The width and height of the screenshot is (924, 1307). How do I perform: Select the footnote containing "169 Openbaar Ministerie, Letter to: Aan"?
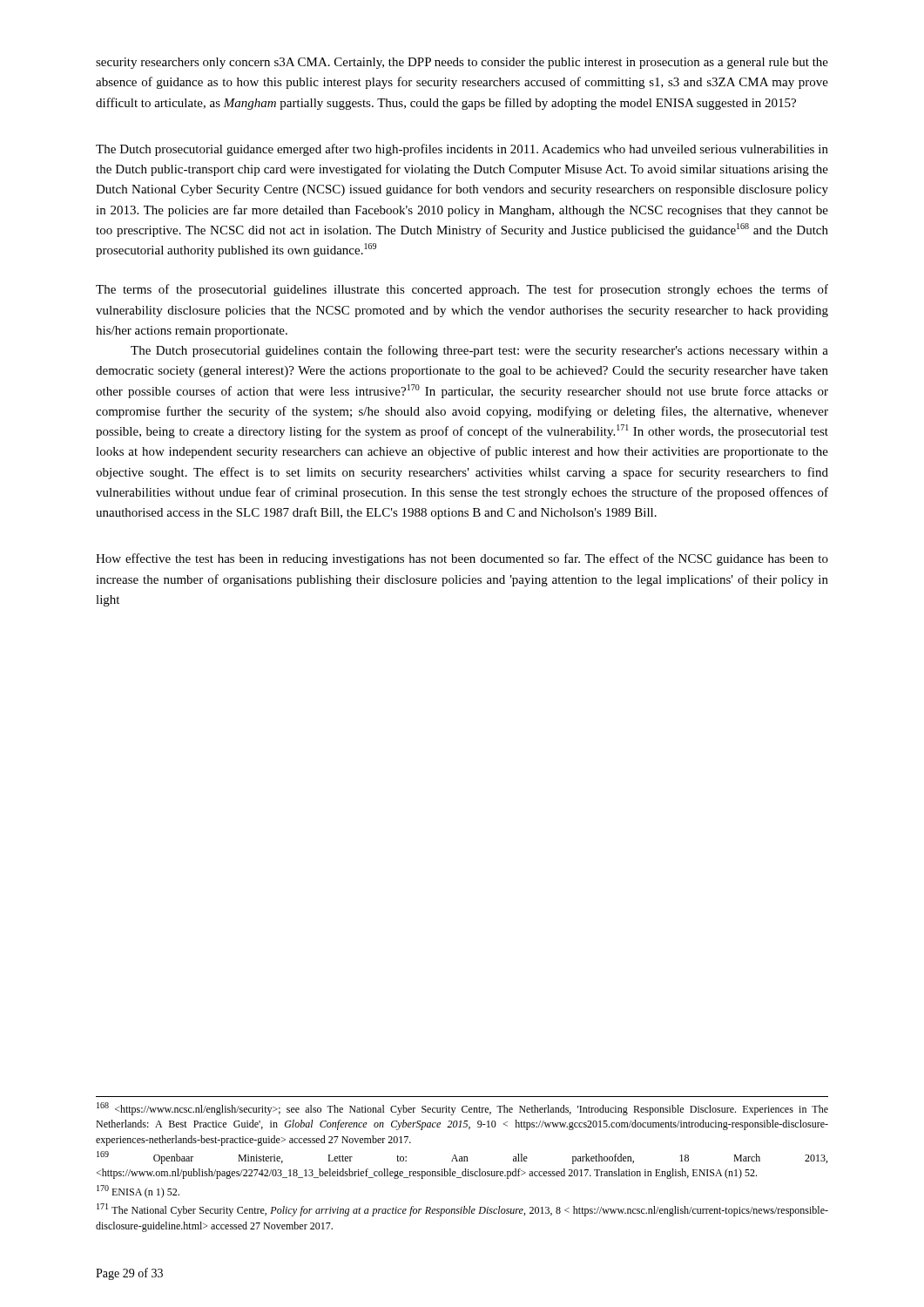[x=462, y=1165]
